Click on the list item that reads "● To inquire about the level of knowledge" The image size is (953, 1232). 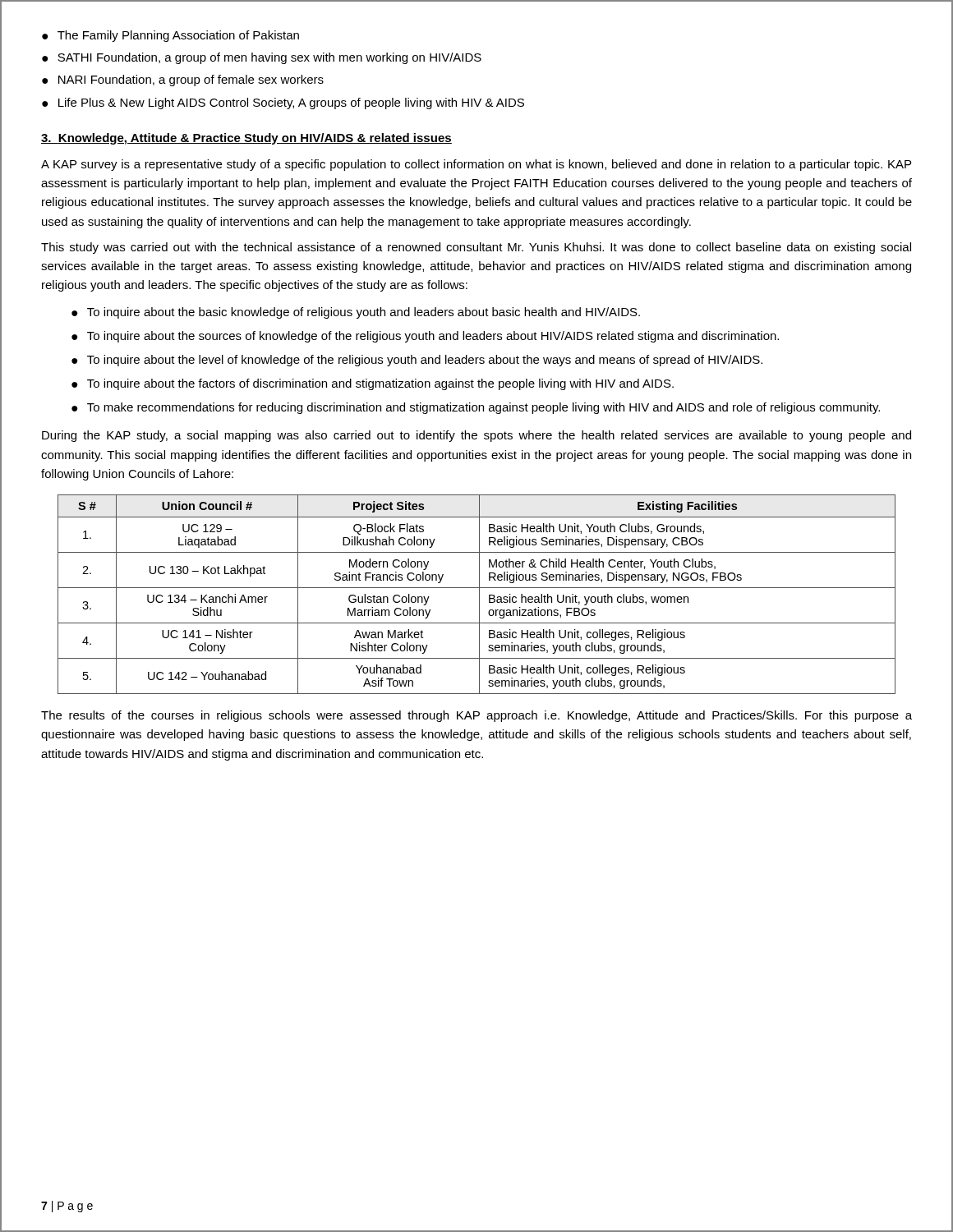417,360
